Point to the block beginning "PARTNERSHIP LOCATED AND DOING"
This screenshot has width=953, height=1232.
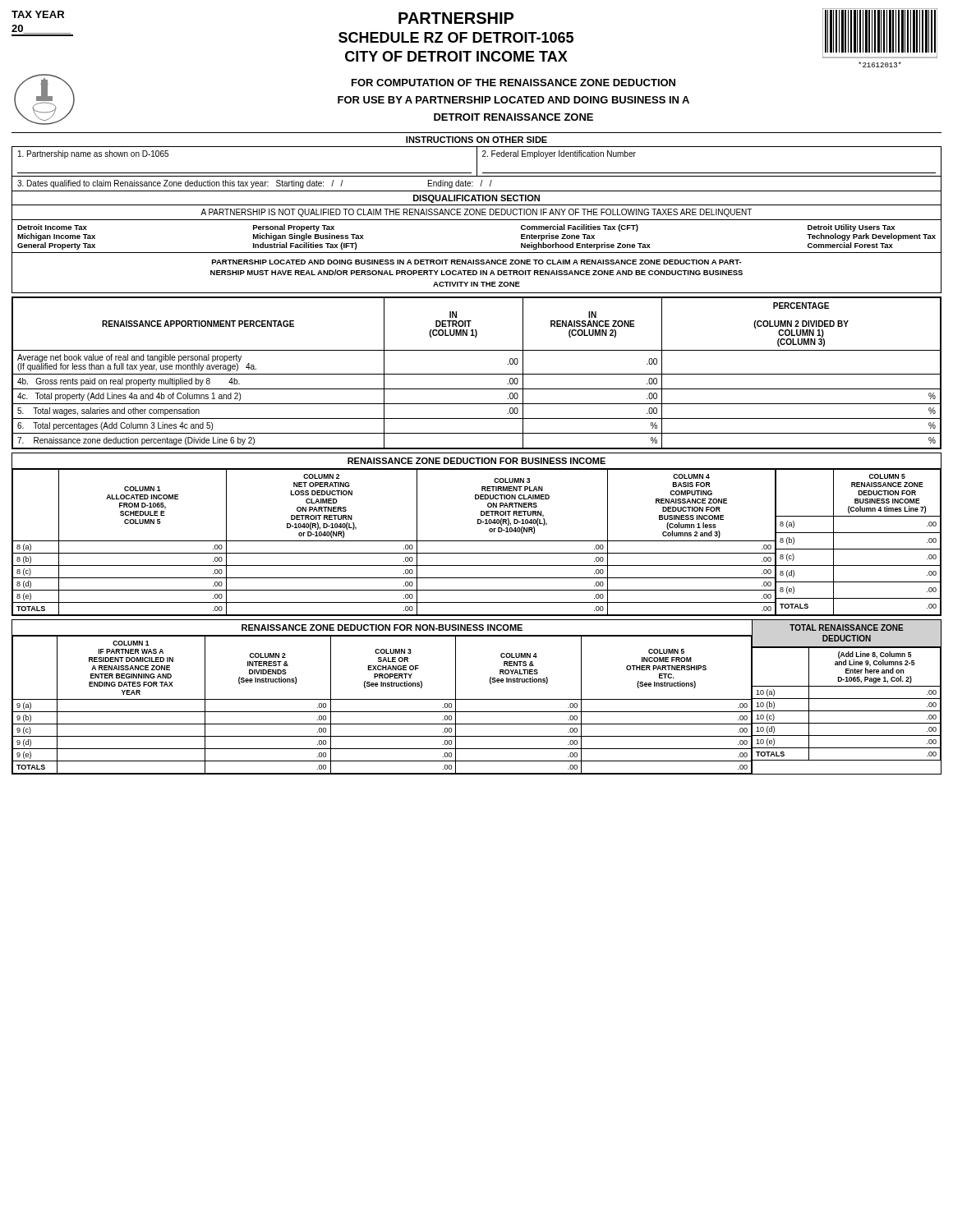click(x=476, y=273)
